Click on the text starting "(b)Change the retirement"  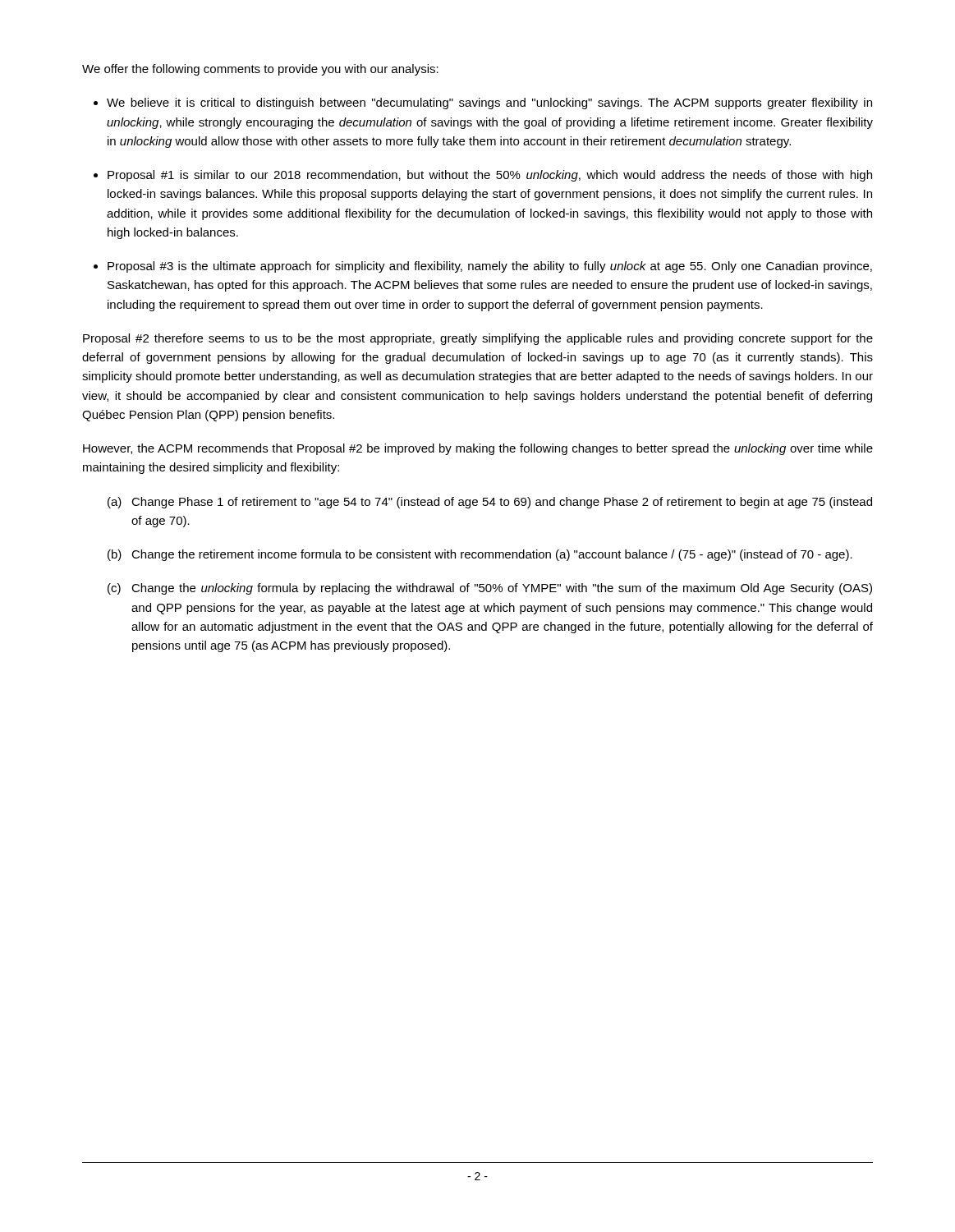[x=486, y=554]
